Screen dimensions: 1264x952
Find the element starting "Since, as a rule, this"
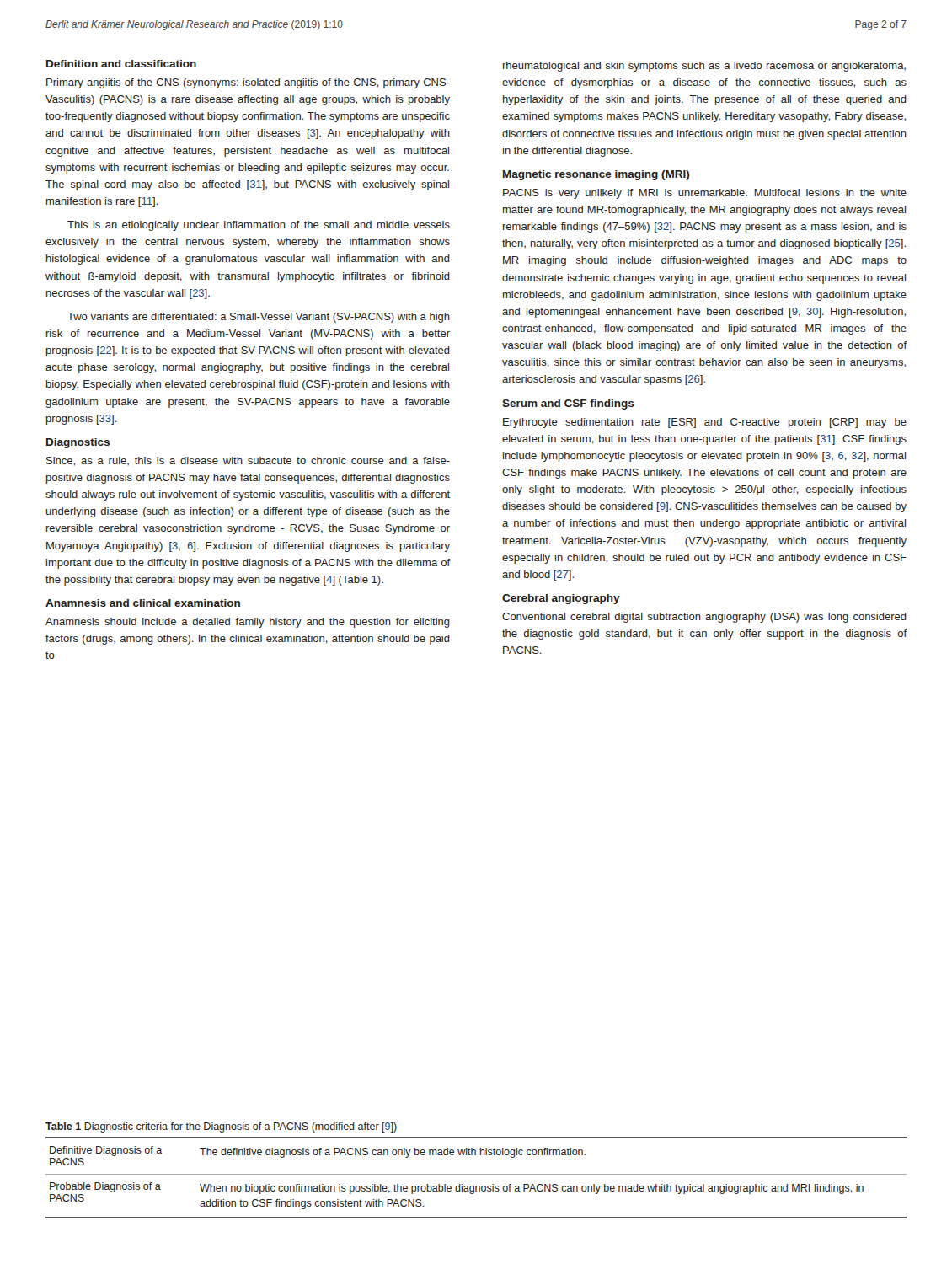(x=248, y=520)
